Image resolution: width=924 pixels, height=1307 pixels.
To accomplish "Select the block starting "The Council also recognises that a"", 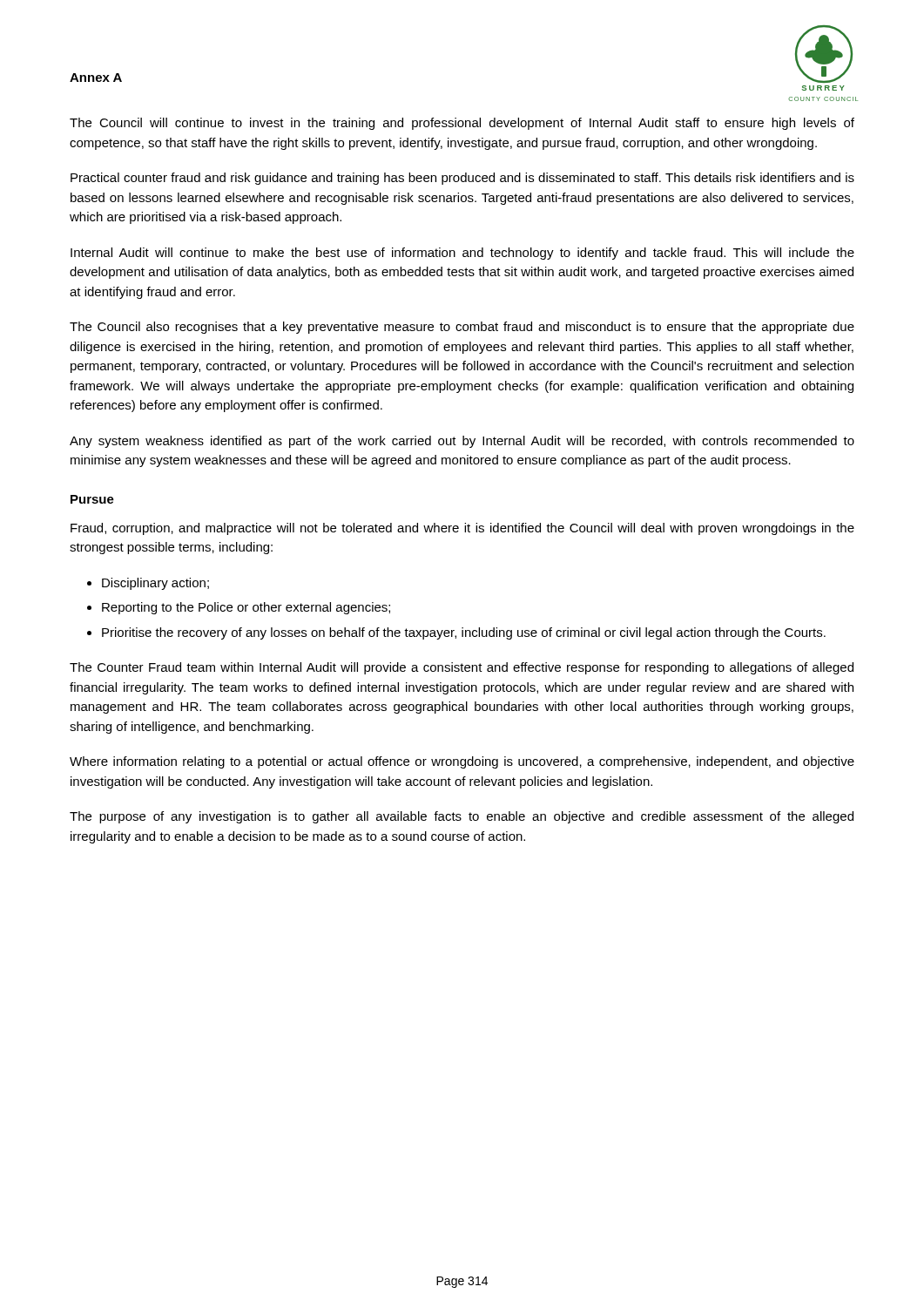I will [462, 366].
